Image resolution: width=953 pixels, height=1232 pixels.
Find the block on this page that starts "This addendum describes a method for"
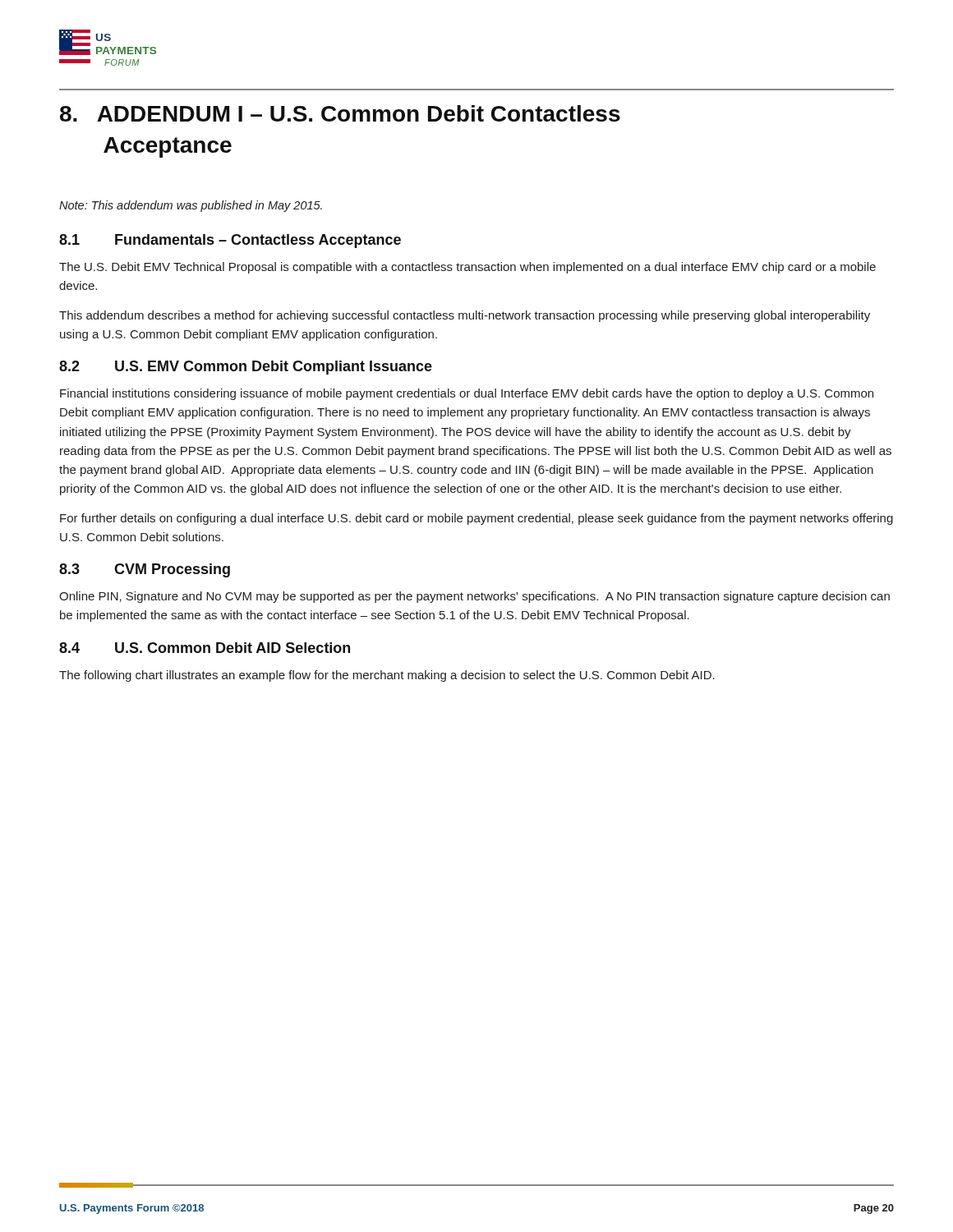coord(465,324)
